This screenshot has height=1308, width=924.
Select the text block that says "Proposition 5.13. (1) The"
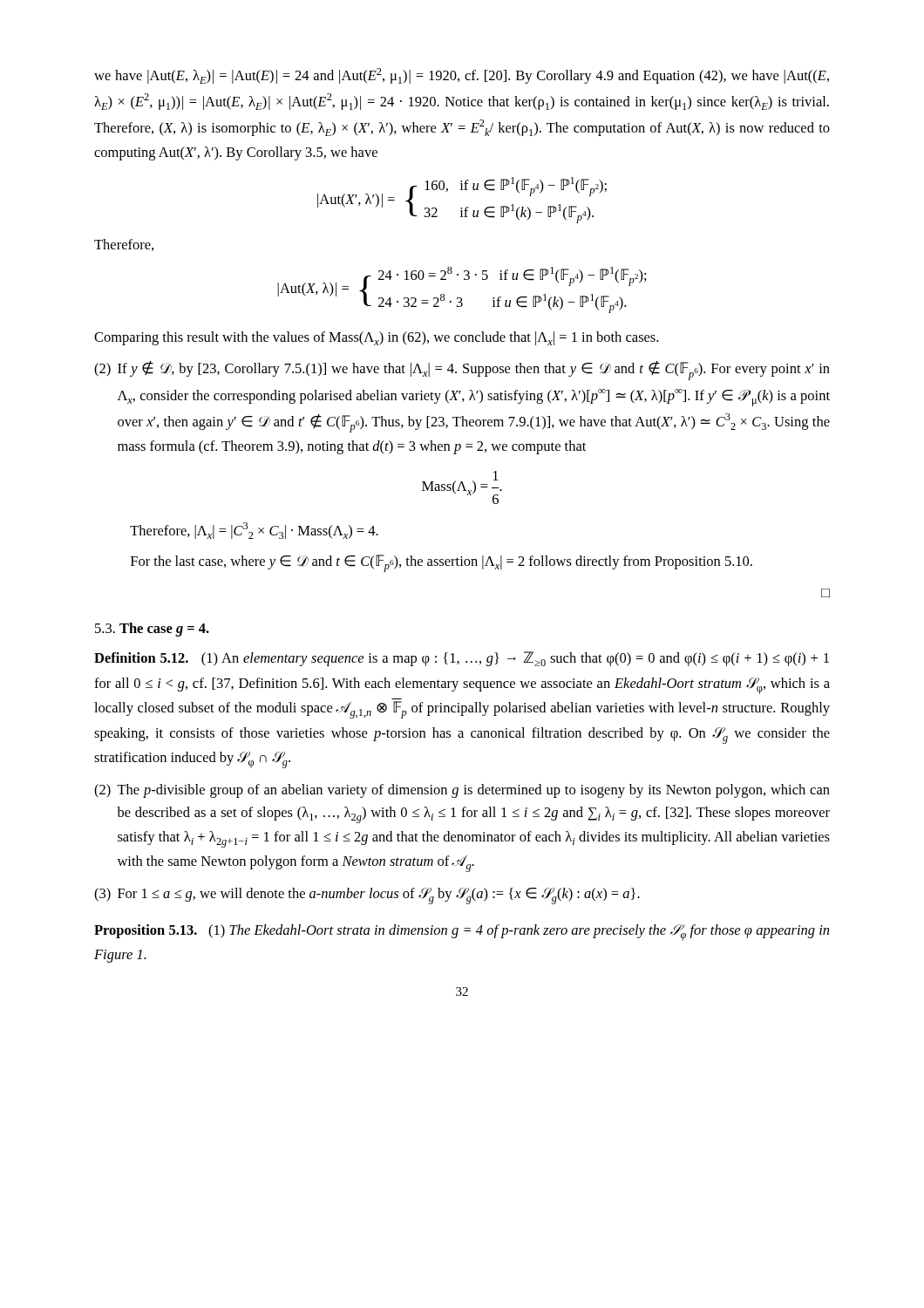[462, 942]
